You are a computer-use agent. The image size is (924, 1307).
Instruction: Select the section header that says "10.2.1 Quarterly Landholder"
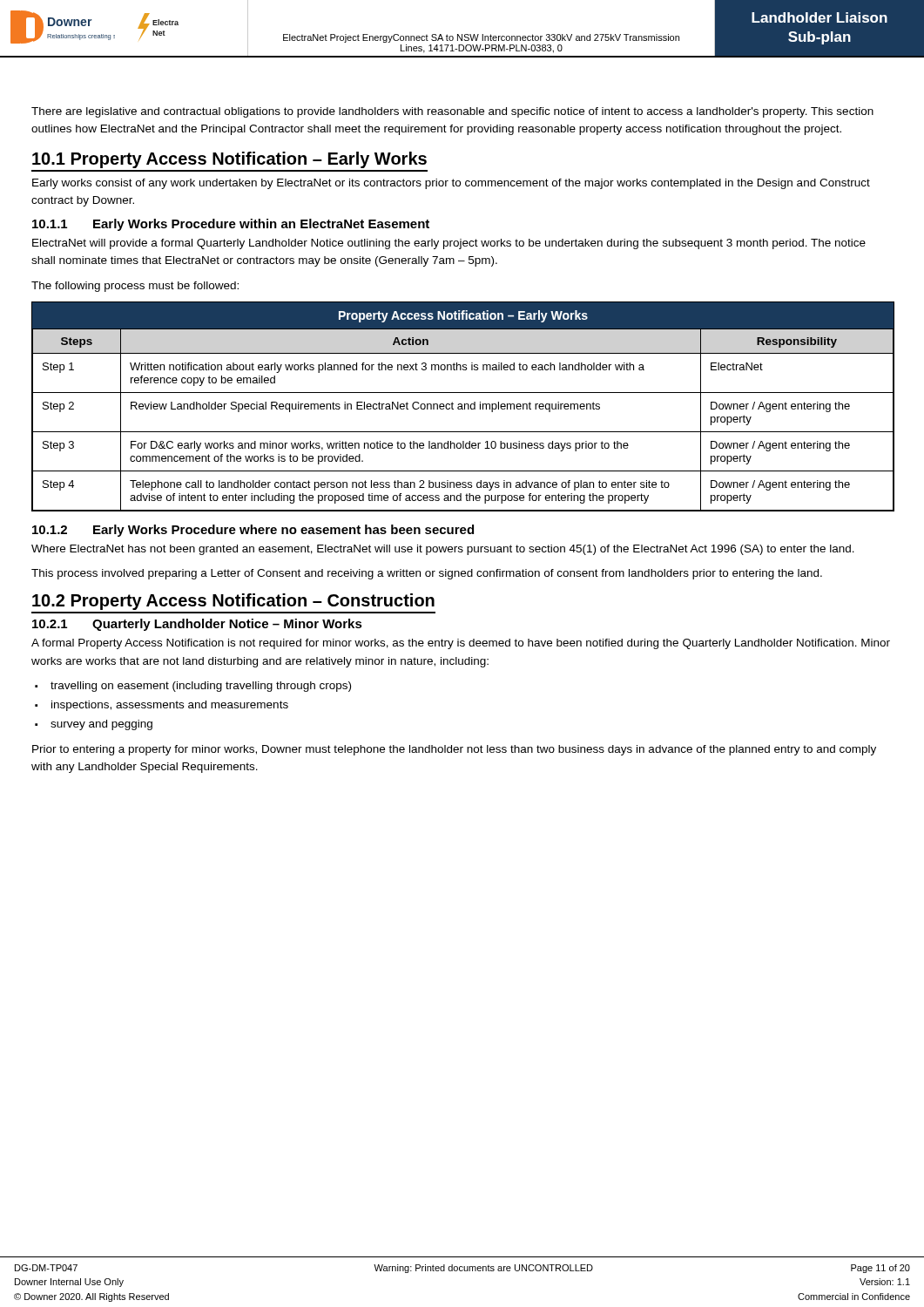(197, 625)
